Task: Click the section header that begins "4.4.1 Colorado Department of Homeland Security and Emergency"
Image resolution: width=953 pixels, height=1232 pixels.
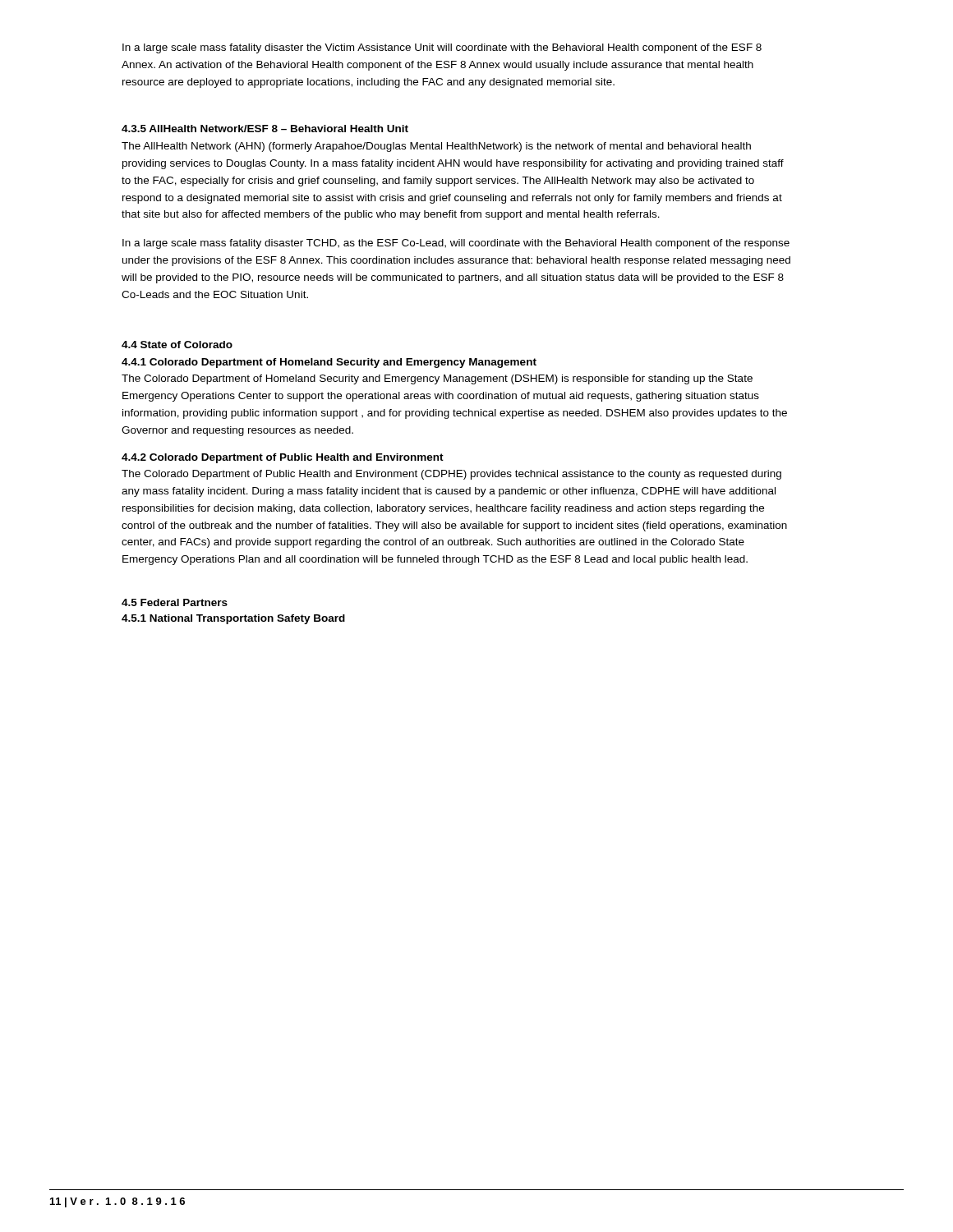Action: 329,362
